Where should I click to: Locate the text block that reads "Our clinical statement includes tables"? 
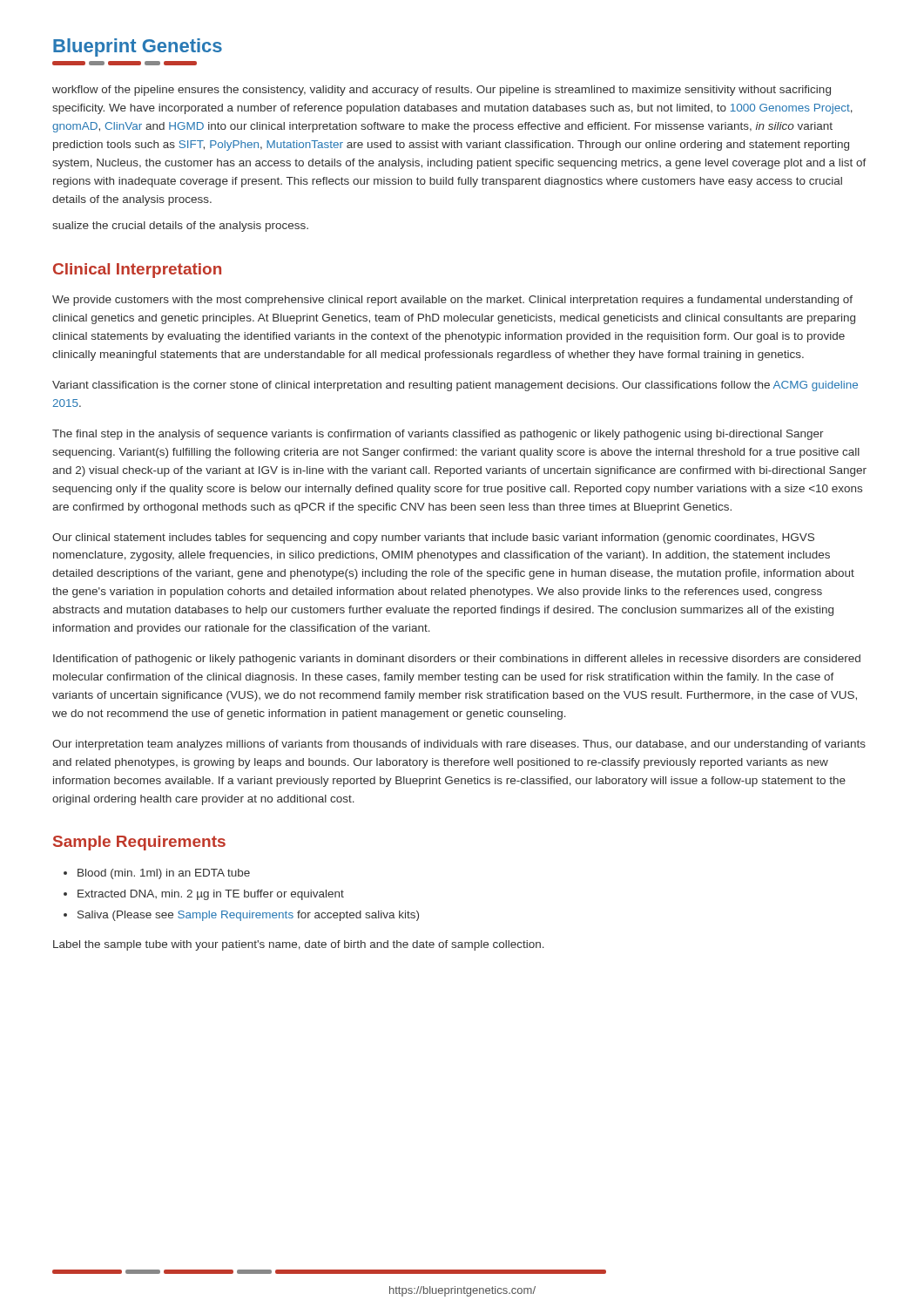point(453,582)
